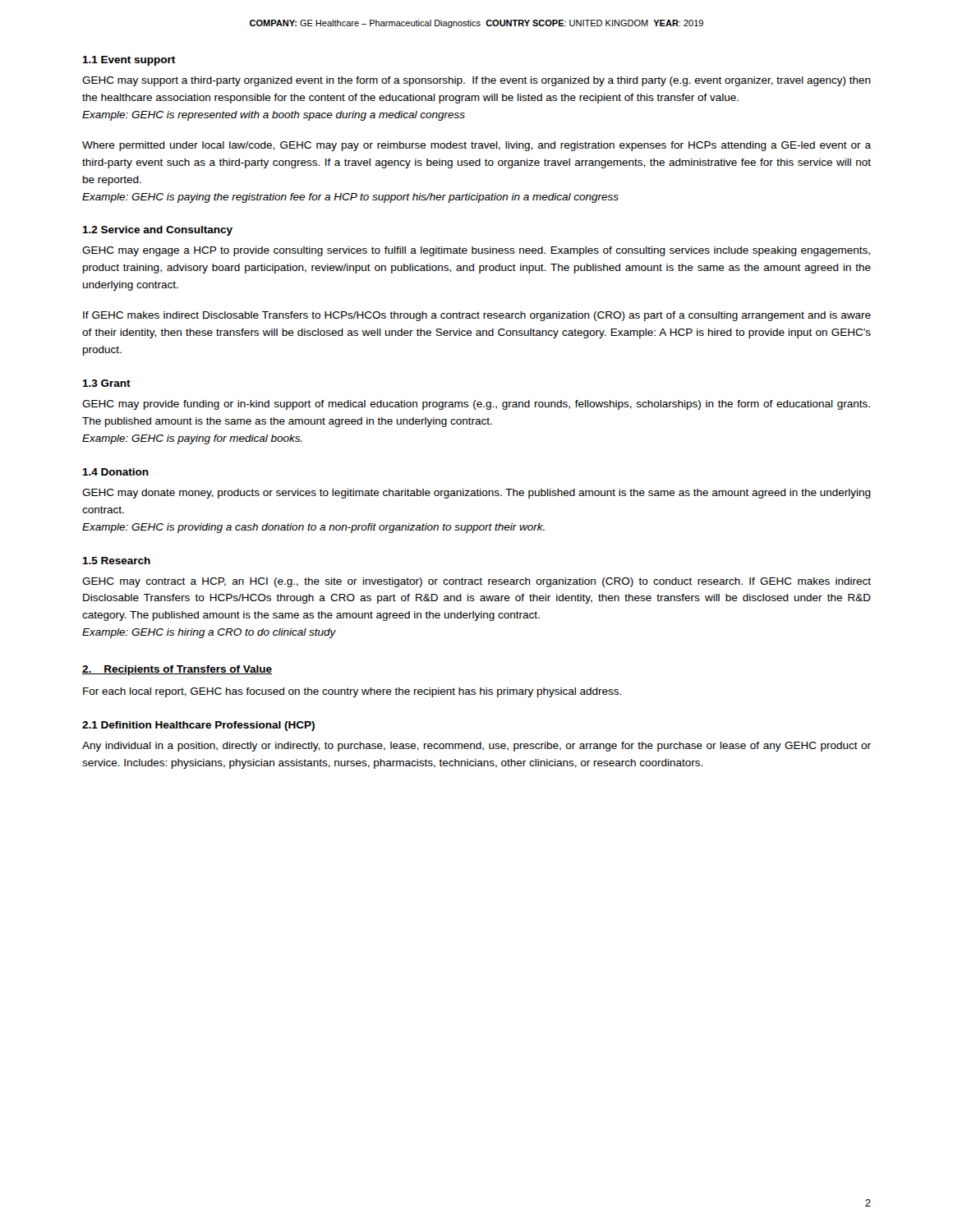Find the block starting "GEHC may donate"
Image resolution: width=953 pixels, height=1232 pixels.
click(x=476, y=494)
